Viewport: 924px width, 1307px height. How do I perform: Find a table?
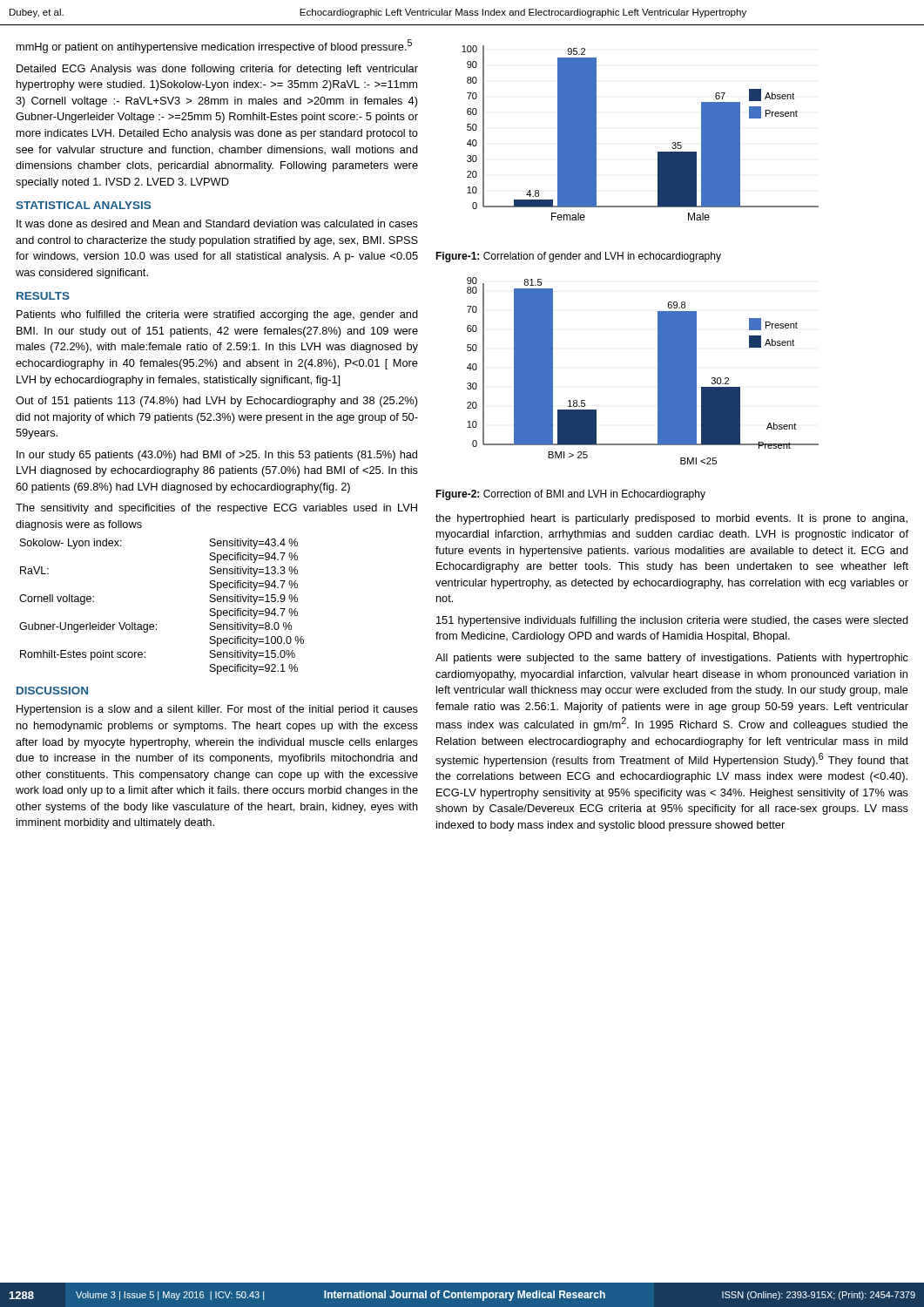[x=217, y=606]
